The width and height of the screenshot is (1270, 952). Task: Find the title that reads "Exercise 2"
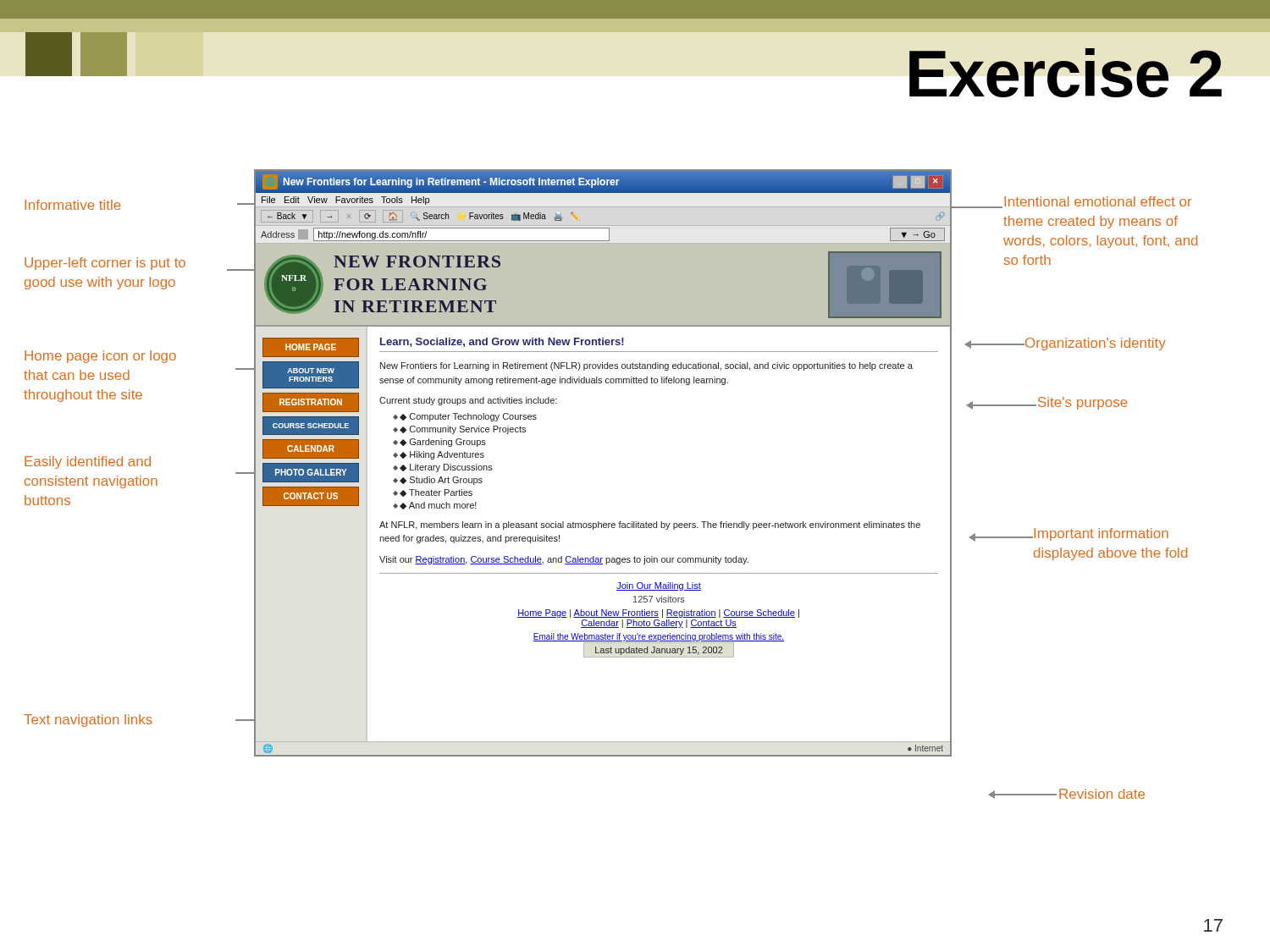click(x=1064, y=74)
